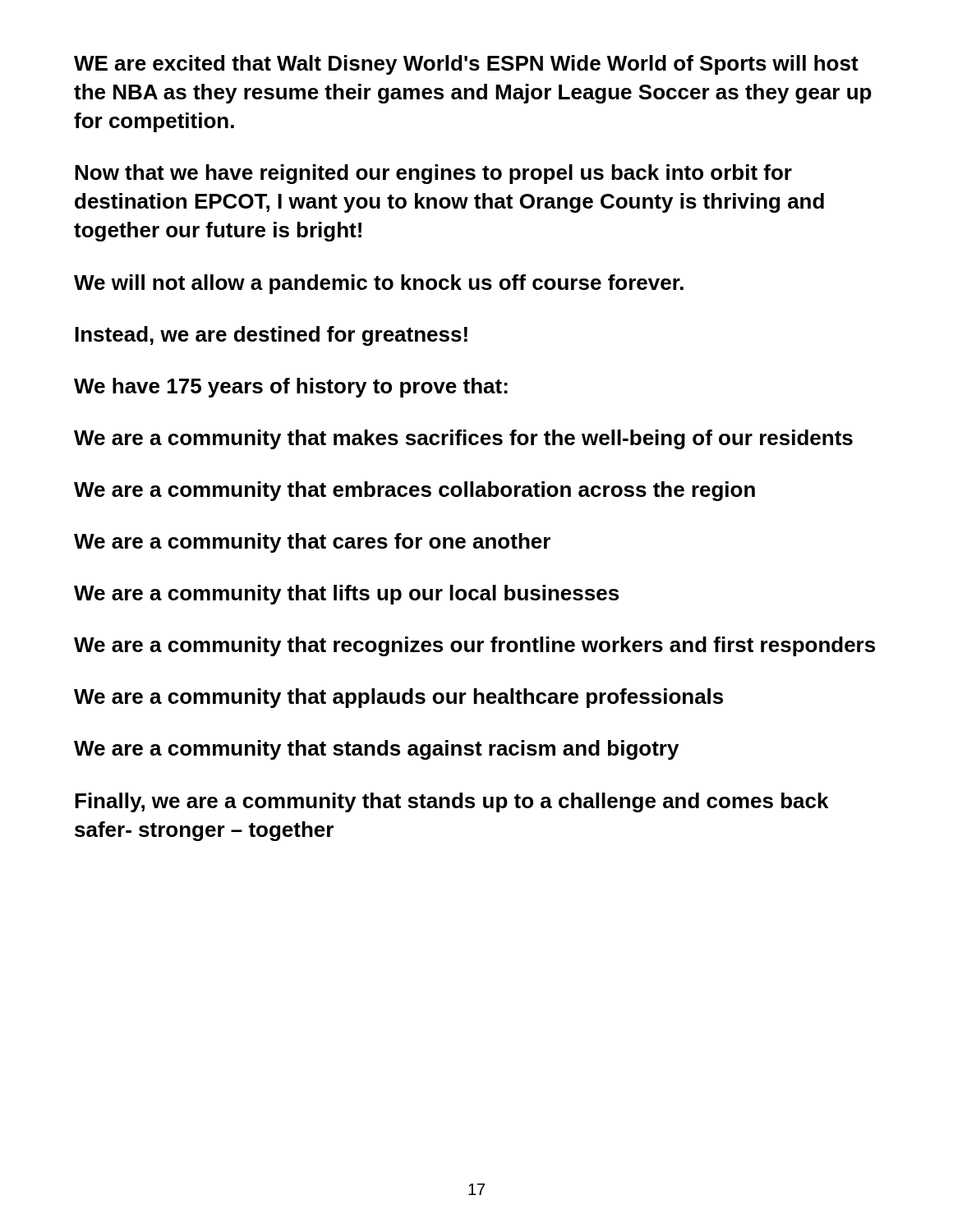953x1232 pixels.
Task: Locate the text block that says "We are a community that recognizes our"
Action: pyautogui.click(x=475, y=645)
